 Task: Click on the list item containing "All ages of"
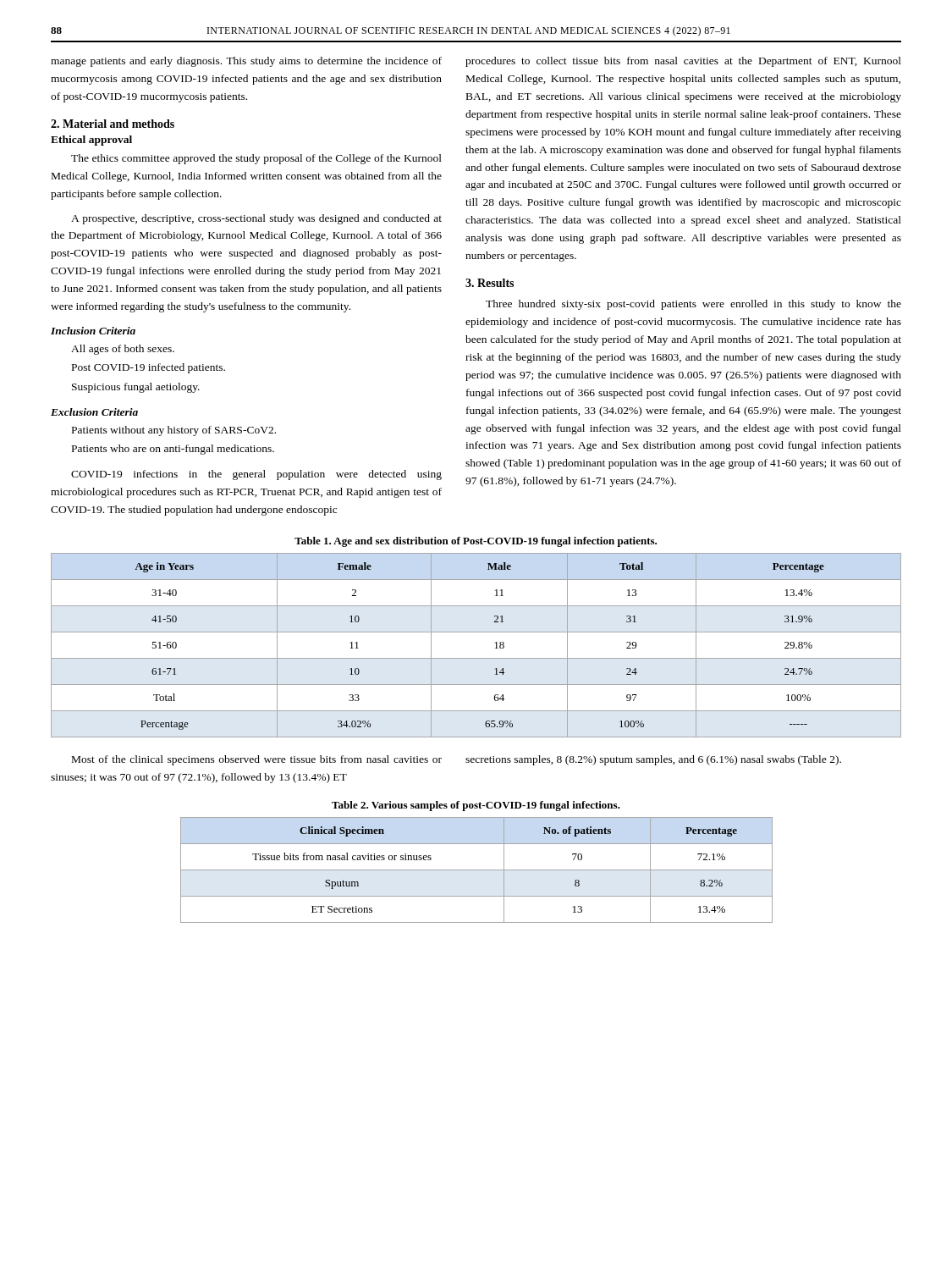(123, 348)
